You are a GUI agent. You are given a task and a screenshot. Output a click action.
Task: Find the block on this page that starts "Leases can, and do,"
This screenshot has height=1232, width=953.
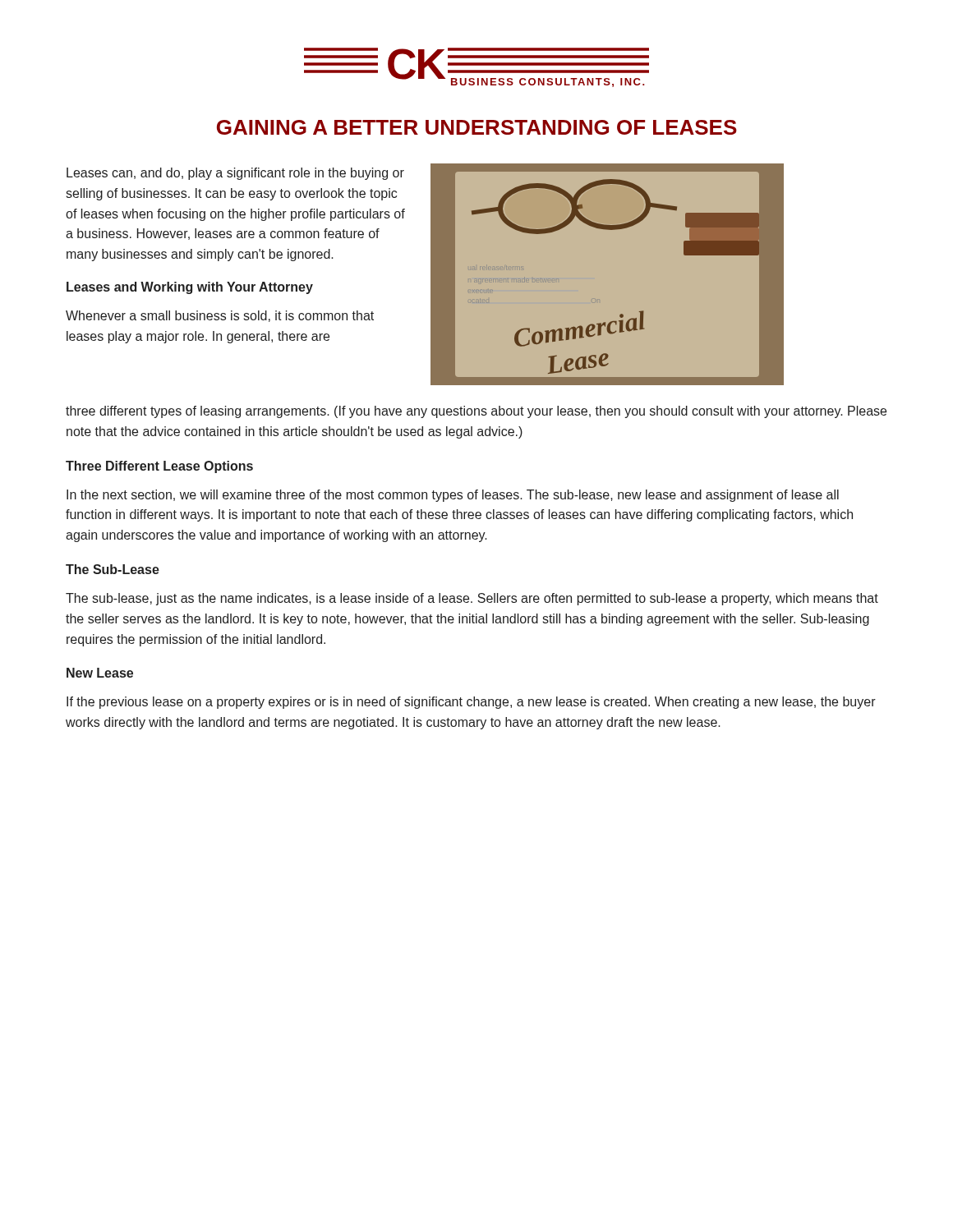coord(235,214)
